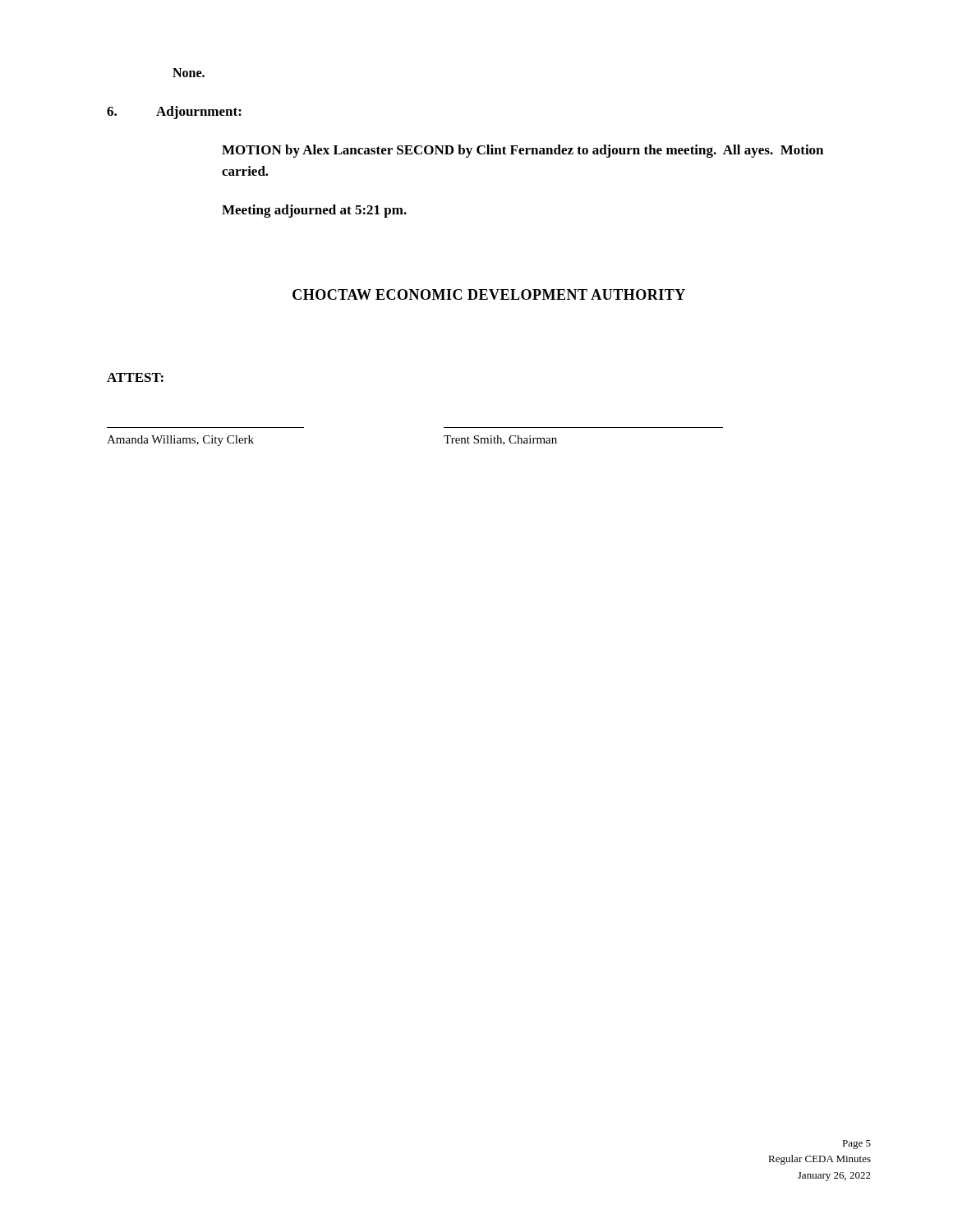Viewport: 953px width, 1232px height.
Task: Locate the text "Trent Smith, Chairman"
Action: coord(500,439)
